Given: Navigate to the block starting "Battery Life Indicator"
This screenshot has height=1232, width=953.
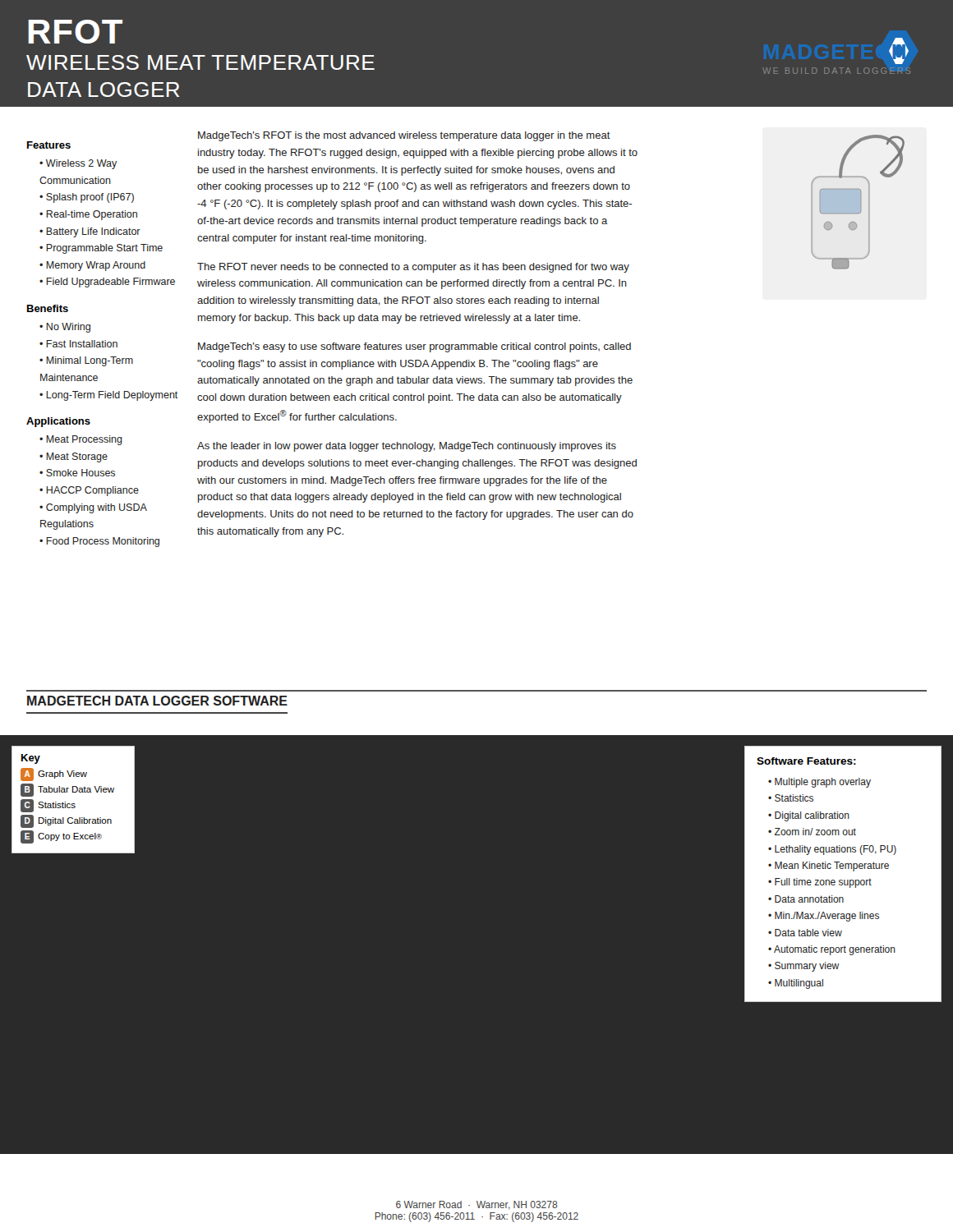Looking at the screenshot, I should pyautogui.click(x=93, y=231).
